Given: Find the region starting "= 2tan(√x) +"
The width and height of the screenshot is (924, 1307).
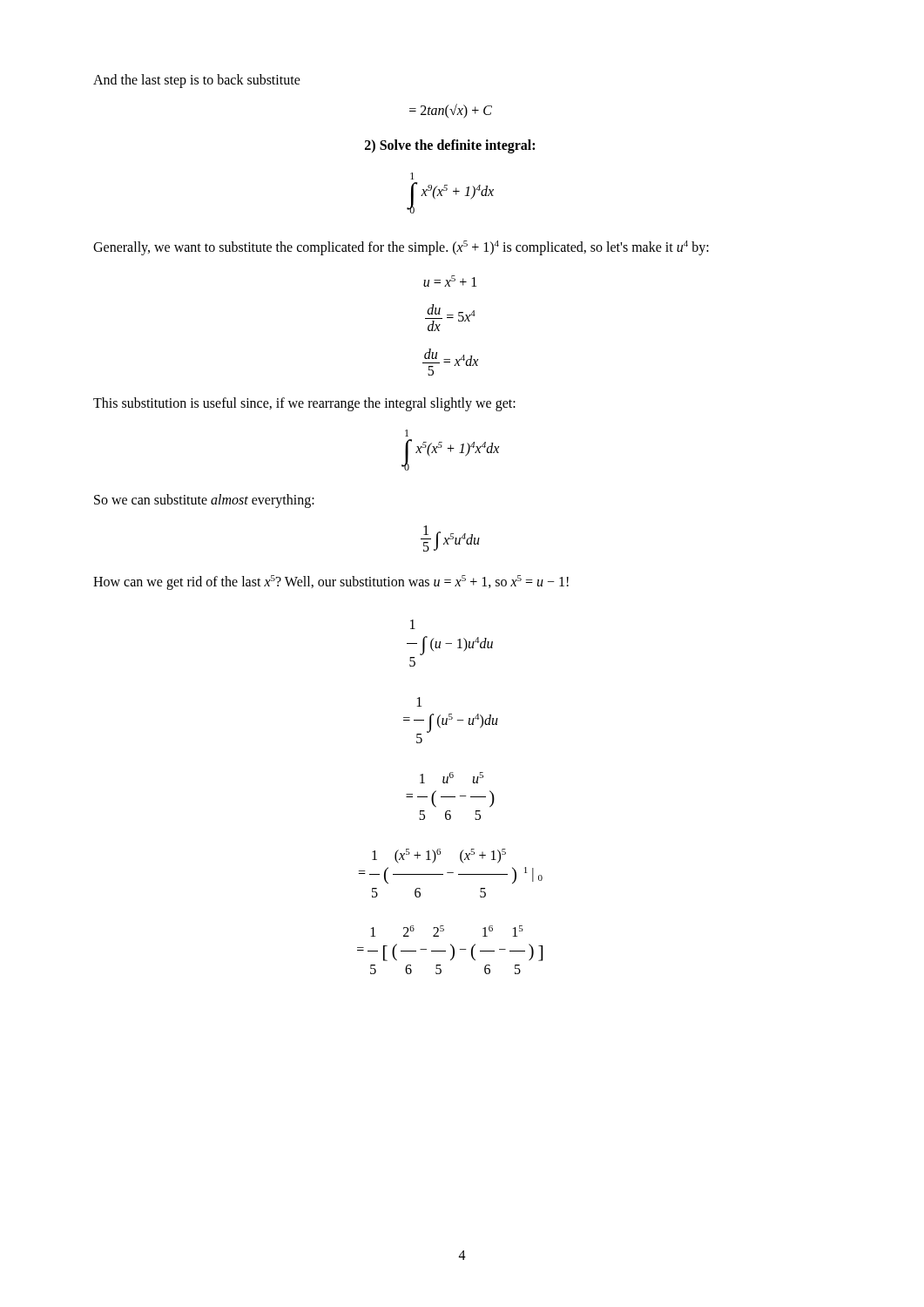Looking at the screenshot, I should pos(450,110).
